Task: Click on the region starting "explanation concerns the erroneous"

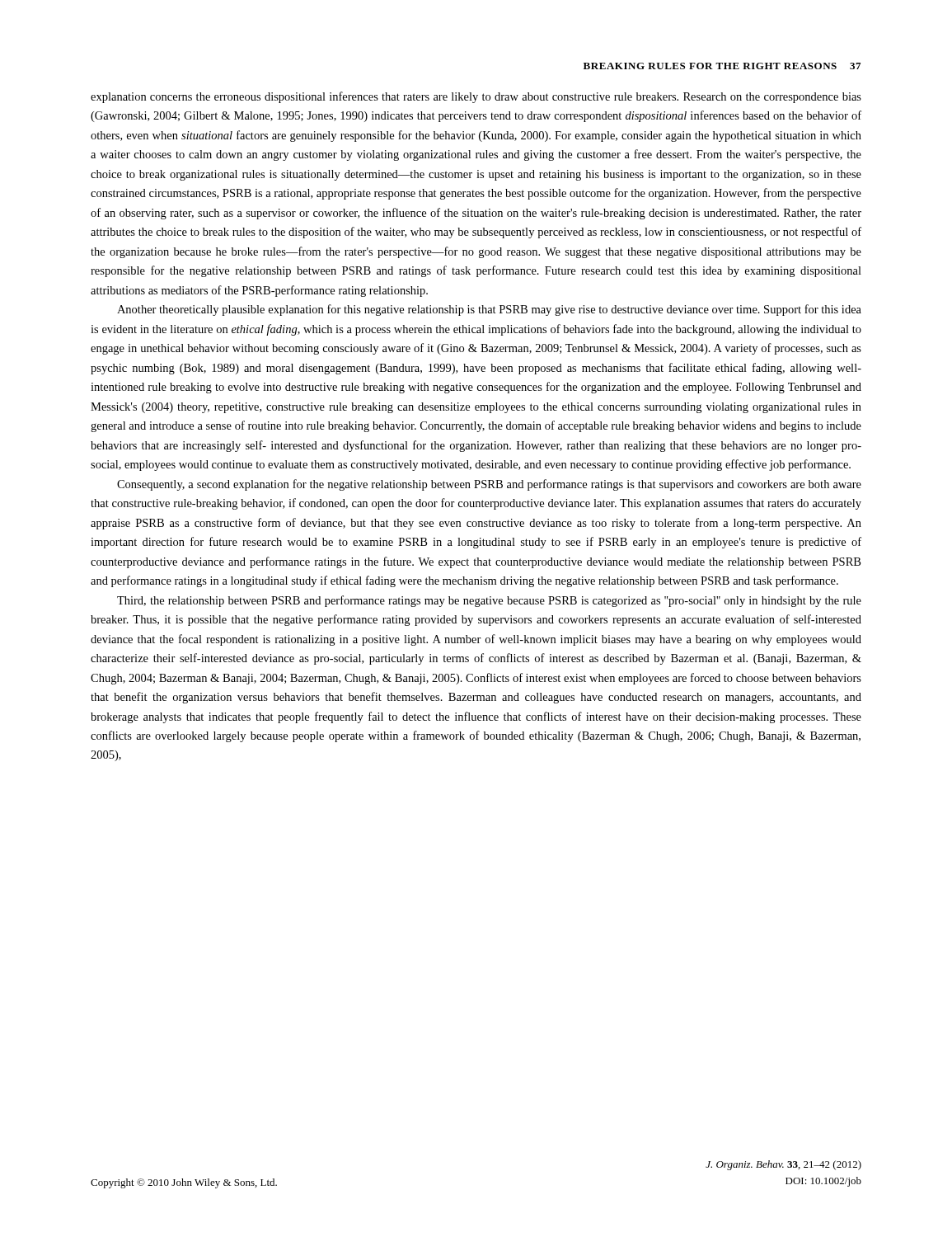Action: 476,426
